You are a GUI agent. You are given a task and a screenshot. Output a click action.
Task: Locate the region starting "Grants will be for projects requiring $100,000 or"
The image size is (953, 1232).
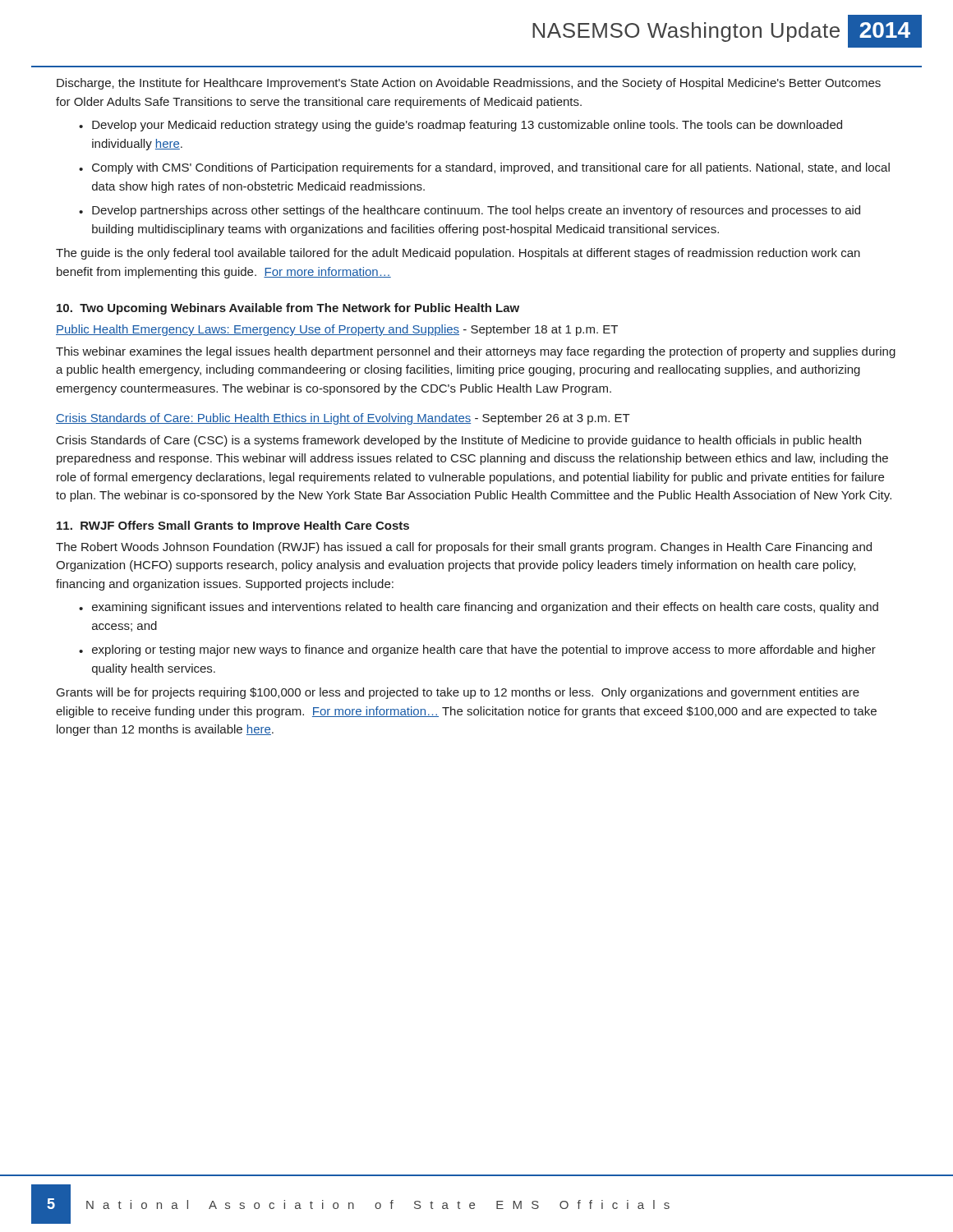(466, 710)
